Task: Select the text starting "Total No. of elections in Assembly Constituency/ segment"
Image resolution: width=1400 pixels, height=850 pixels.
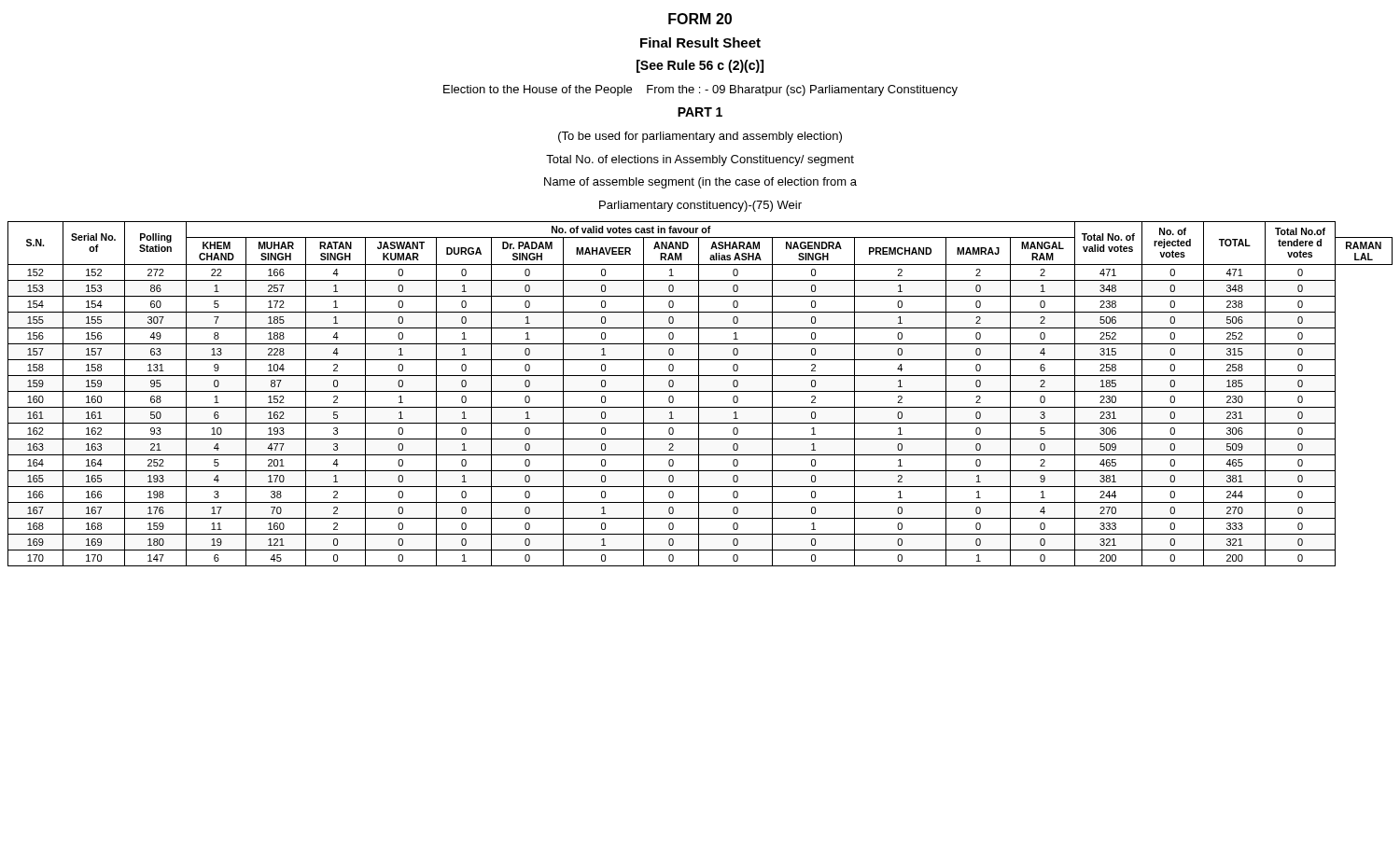Action: (x=700, y=159)
